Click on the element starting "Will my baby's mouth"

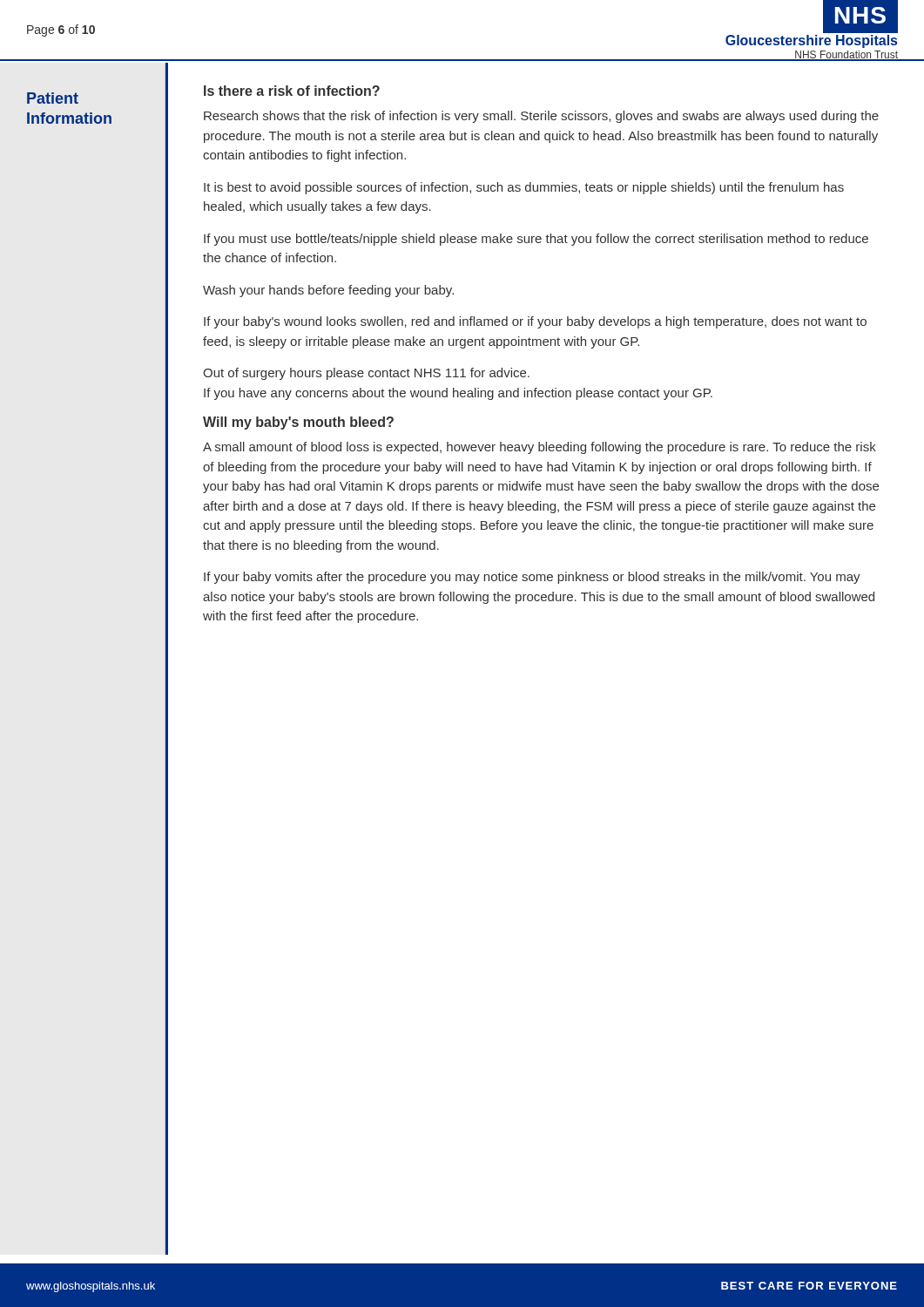click(x=299, y=422)
